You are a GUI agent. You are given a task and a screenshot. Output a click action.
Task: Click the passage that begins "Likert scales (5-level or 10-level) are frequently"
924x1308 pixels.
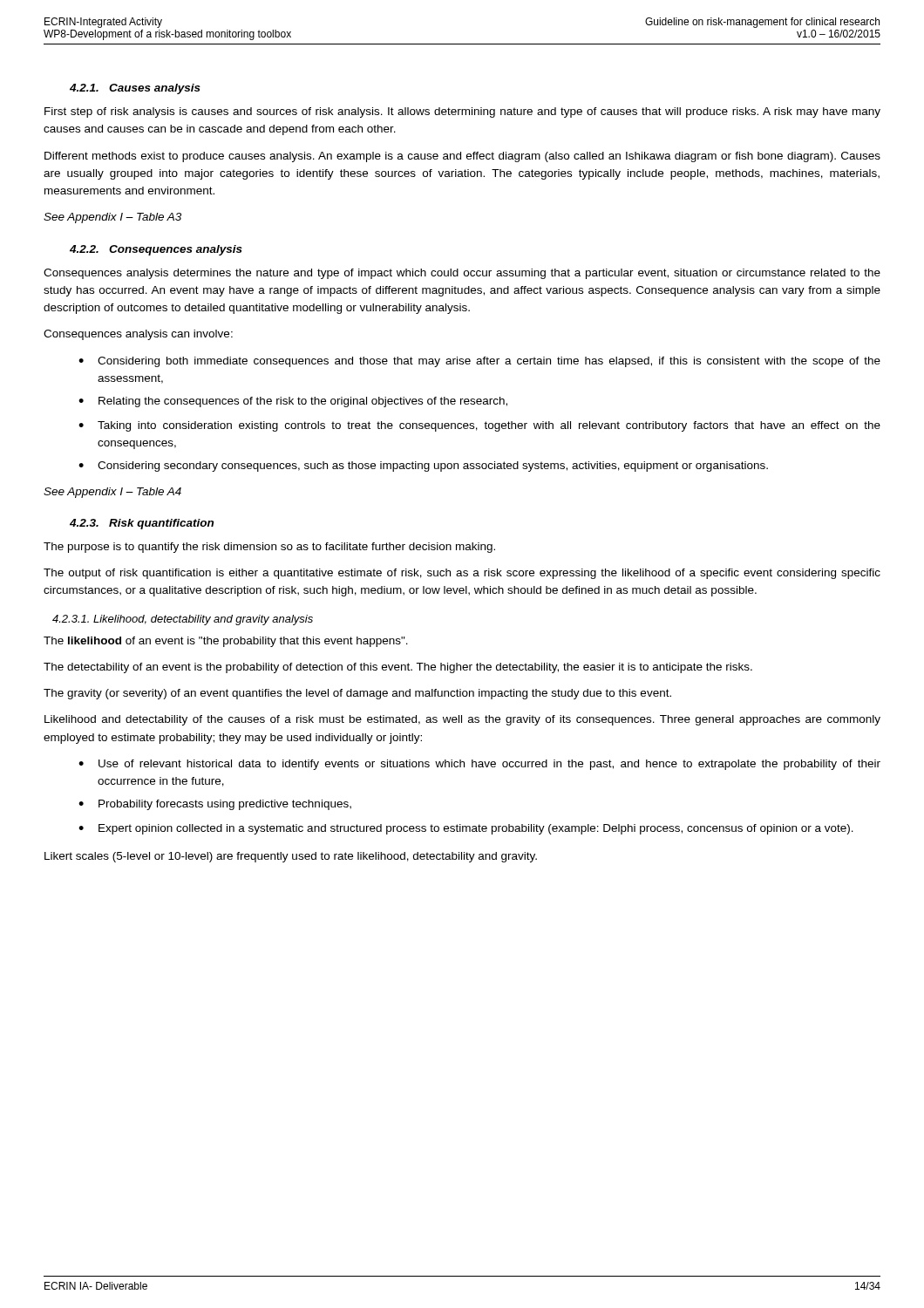[291, 856]
